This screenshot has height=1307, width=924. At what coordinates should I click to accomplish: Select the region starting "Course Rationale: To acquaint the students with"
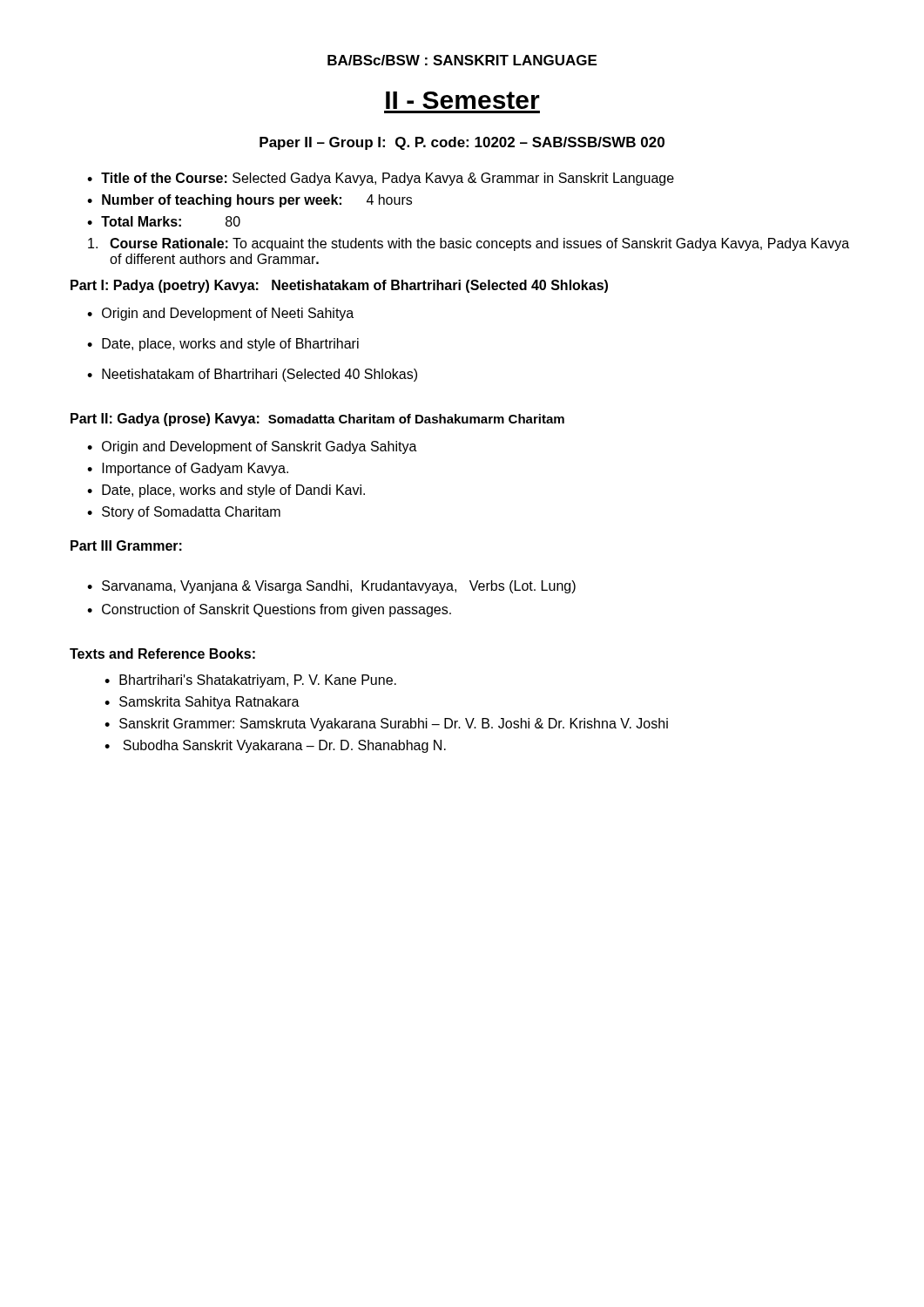click(x=471, y=252)
